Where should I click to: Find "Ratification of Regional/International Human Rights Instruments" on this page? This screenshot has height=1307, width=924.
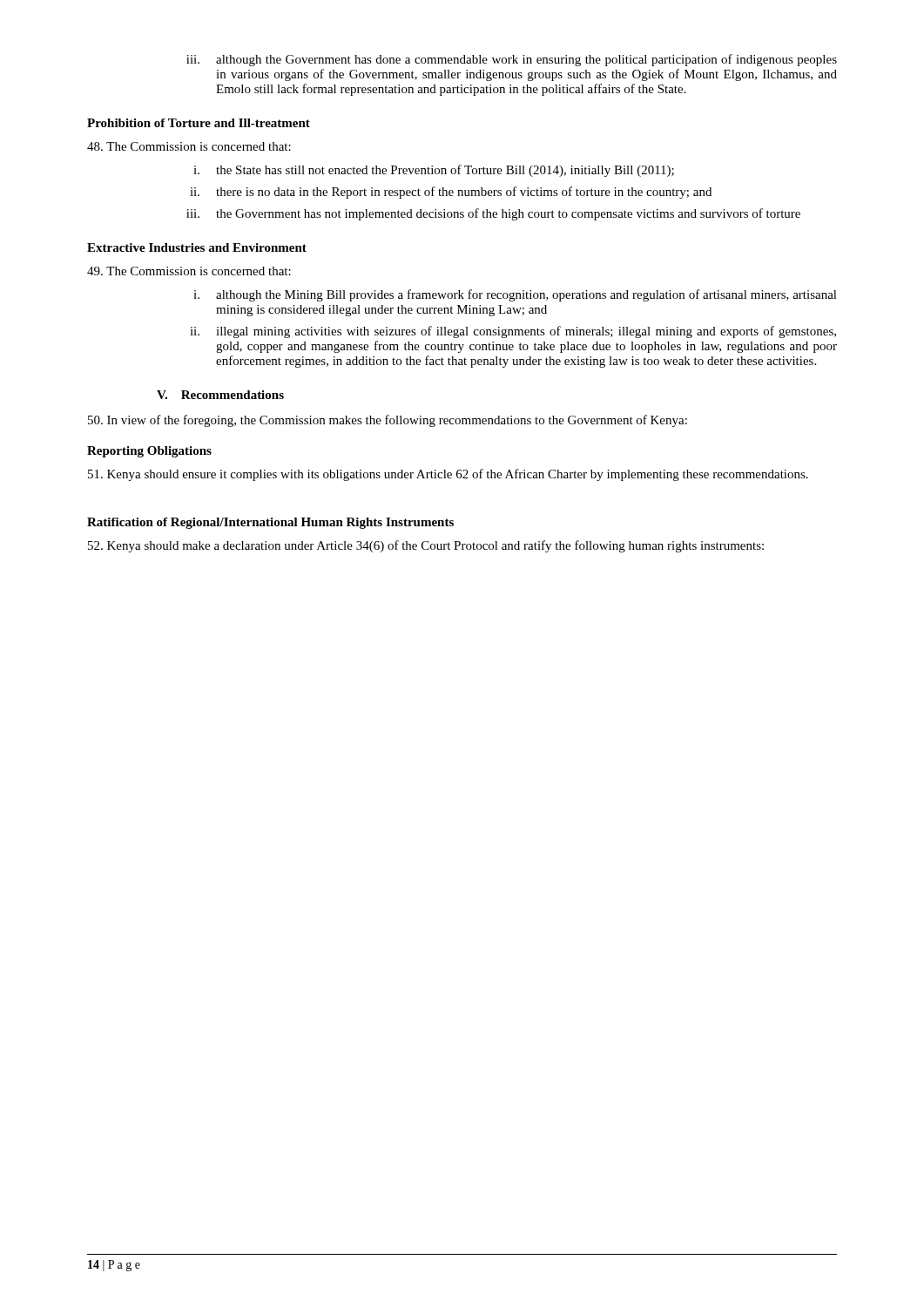(x=271, y=522)
